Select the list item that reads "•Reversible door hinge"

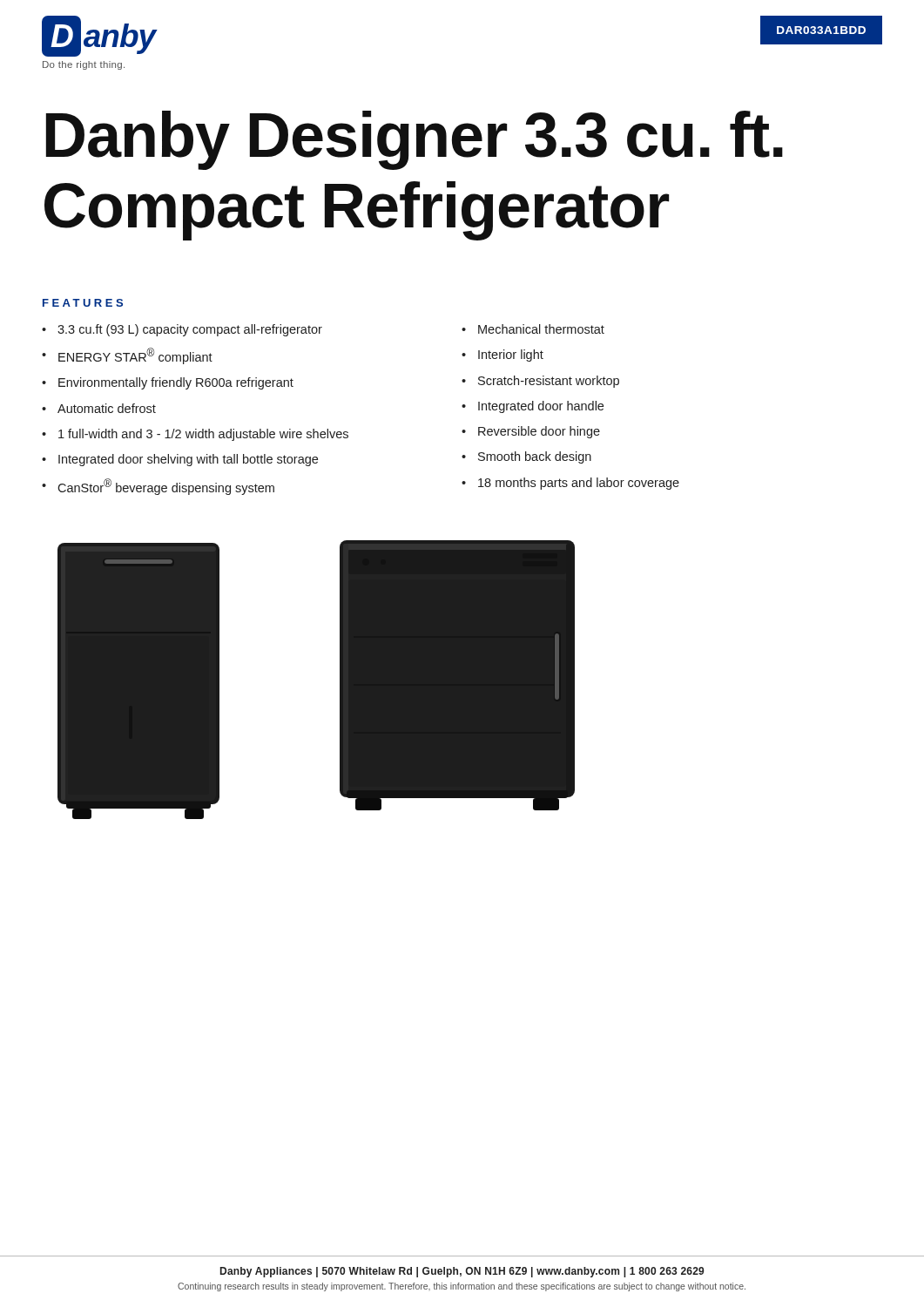[x=531, y=432]
